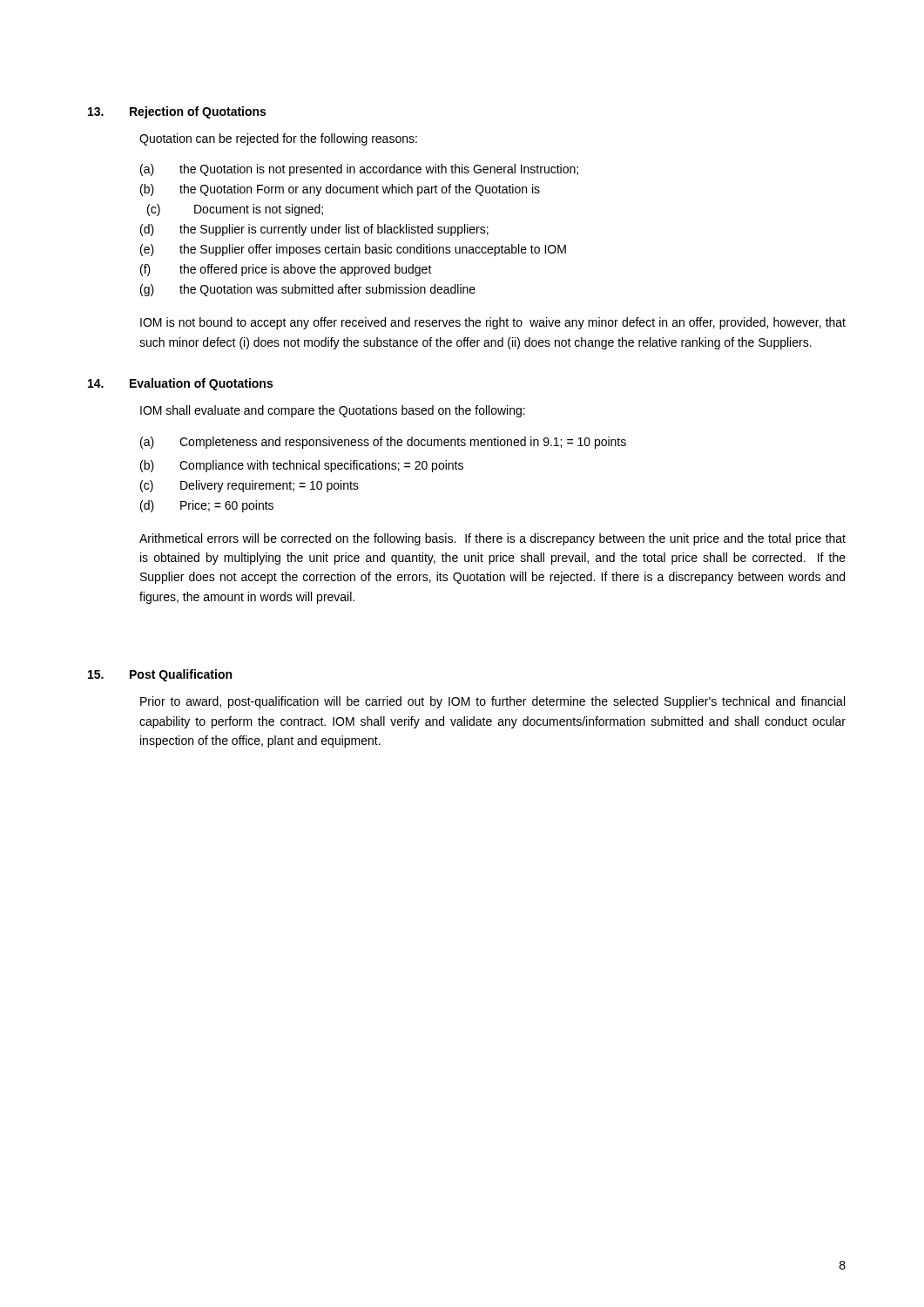Click on the list item containing "(c) Delivery requirement; = 10 points"

click(250, 486)
